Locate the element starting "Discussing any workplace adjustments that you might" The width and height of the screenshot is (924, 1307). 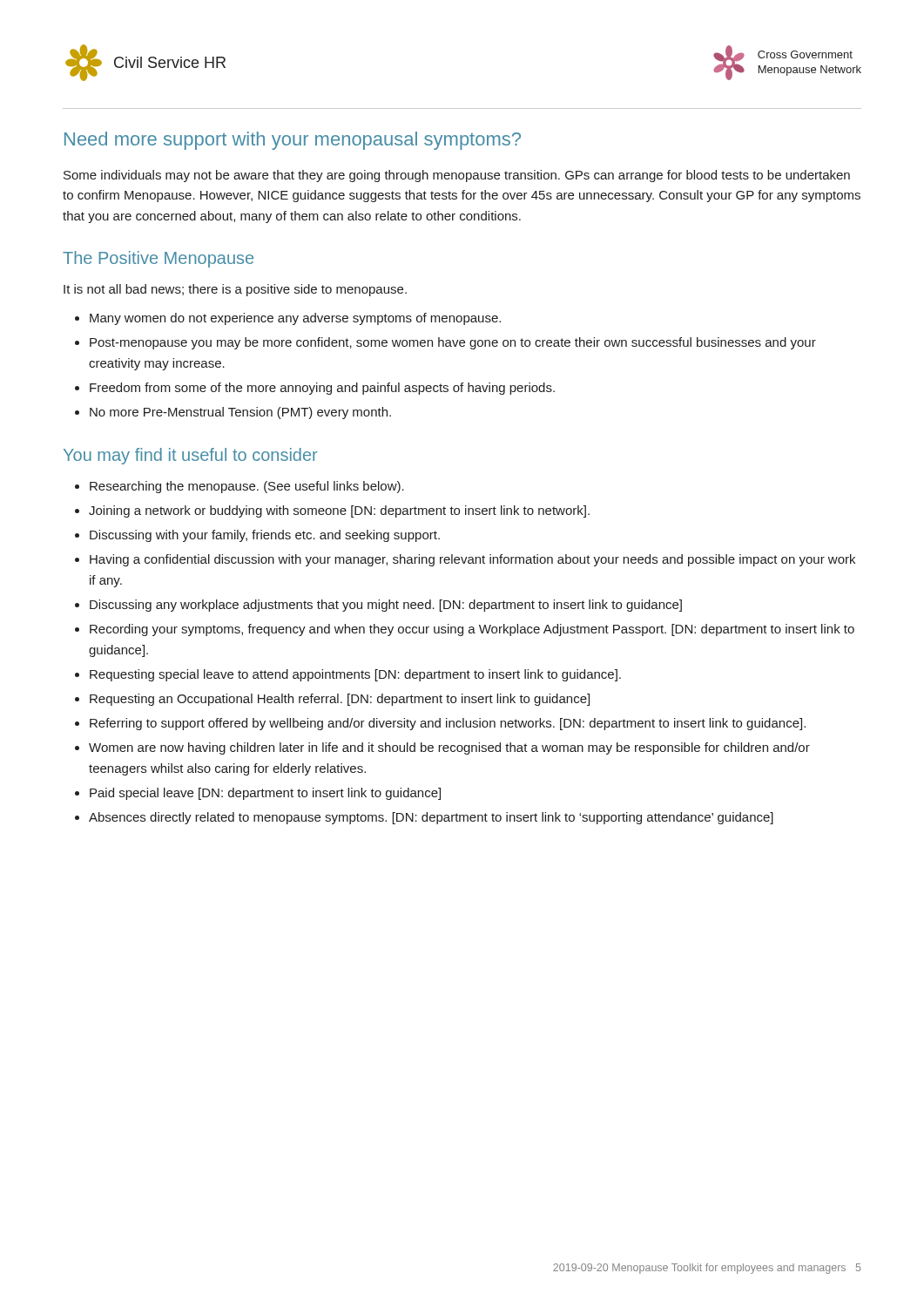pyautogui.click(x=386, y=604)
